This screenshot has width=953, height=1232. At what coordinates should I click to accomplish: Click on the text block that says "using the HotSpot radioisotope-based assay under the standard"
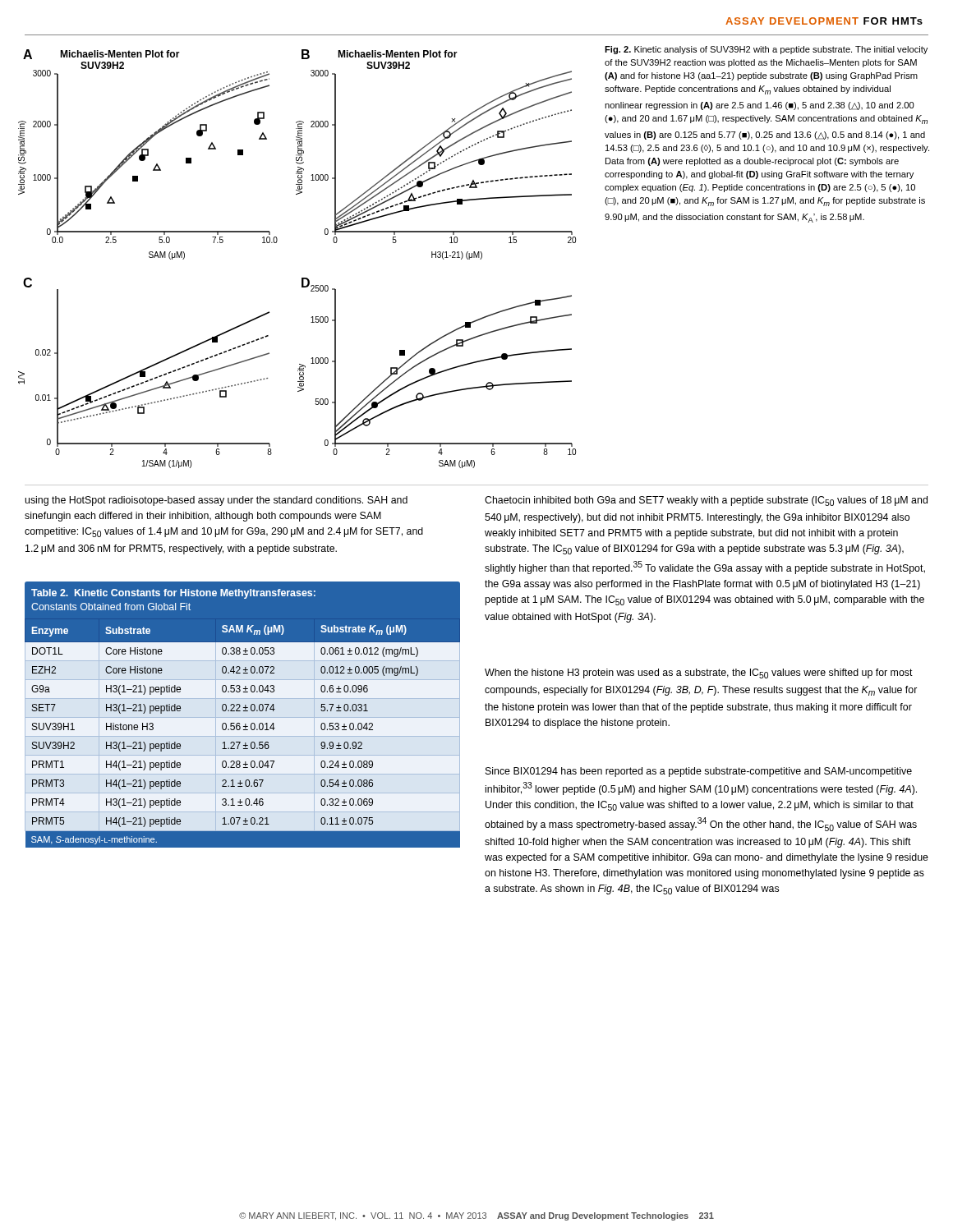224,524
